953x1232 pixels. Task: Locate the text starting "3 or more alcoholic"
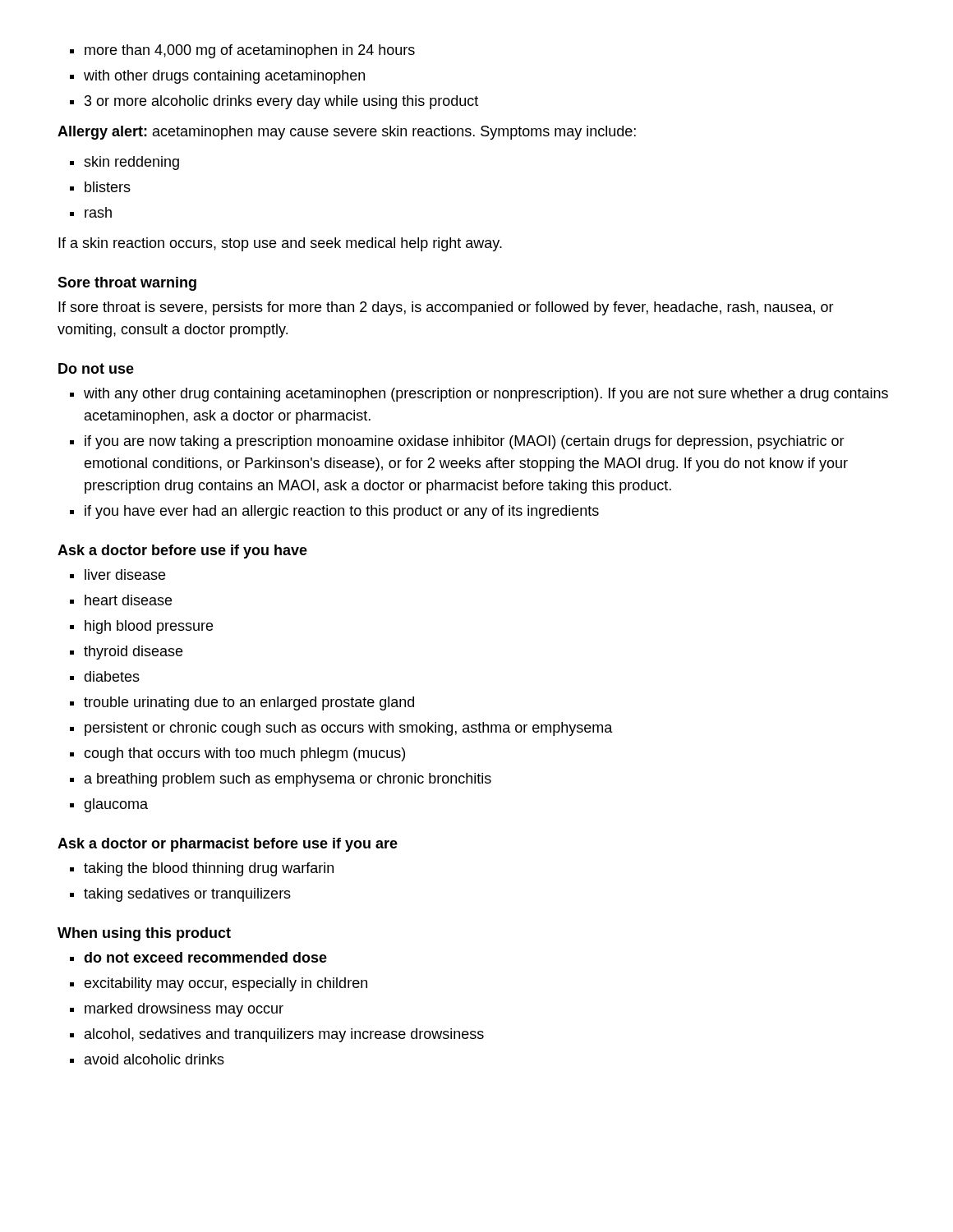point(281,102)
